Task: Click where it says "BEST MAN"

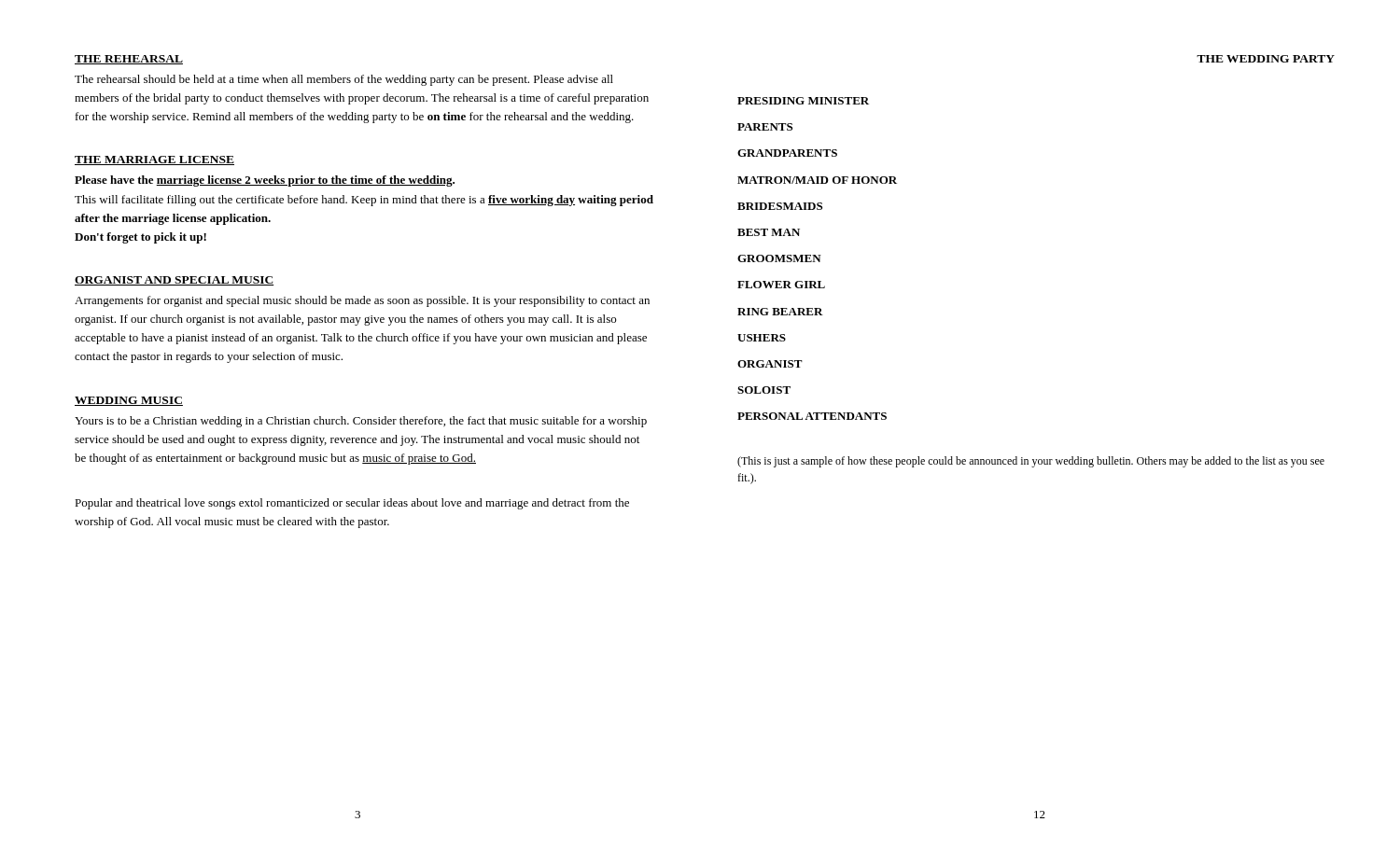Action: tap(769, 232)
